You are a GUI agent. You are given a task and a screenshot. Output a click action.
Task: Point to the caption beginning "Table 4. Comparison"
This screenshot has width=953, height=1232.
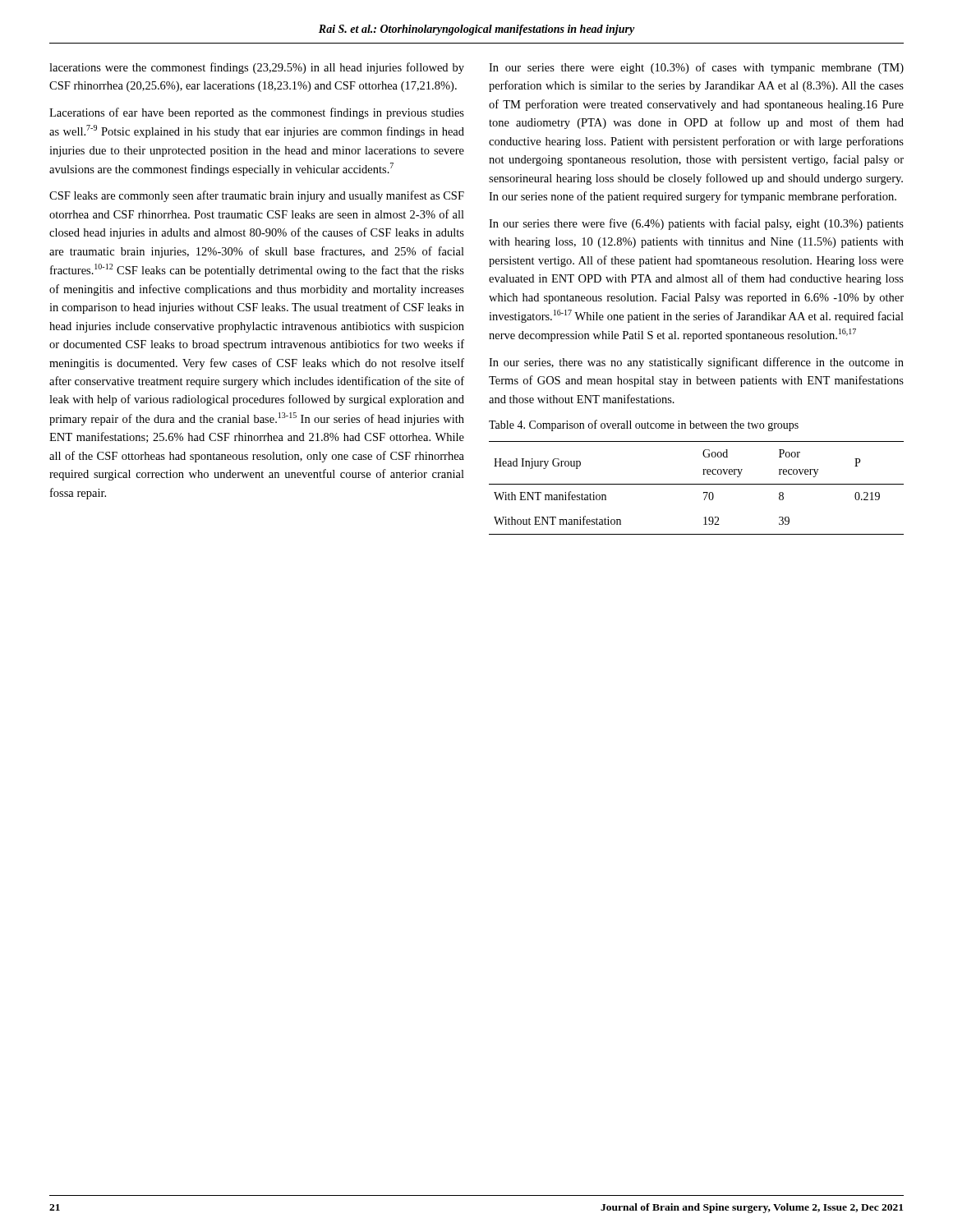tap(644, 425)
